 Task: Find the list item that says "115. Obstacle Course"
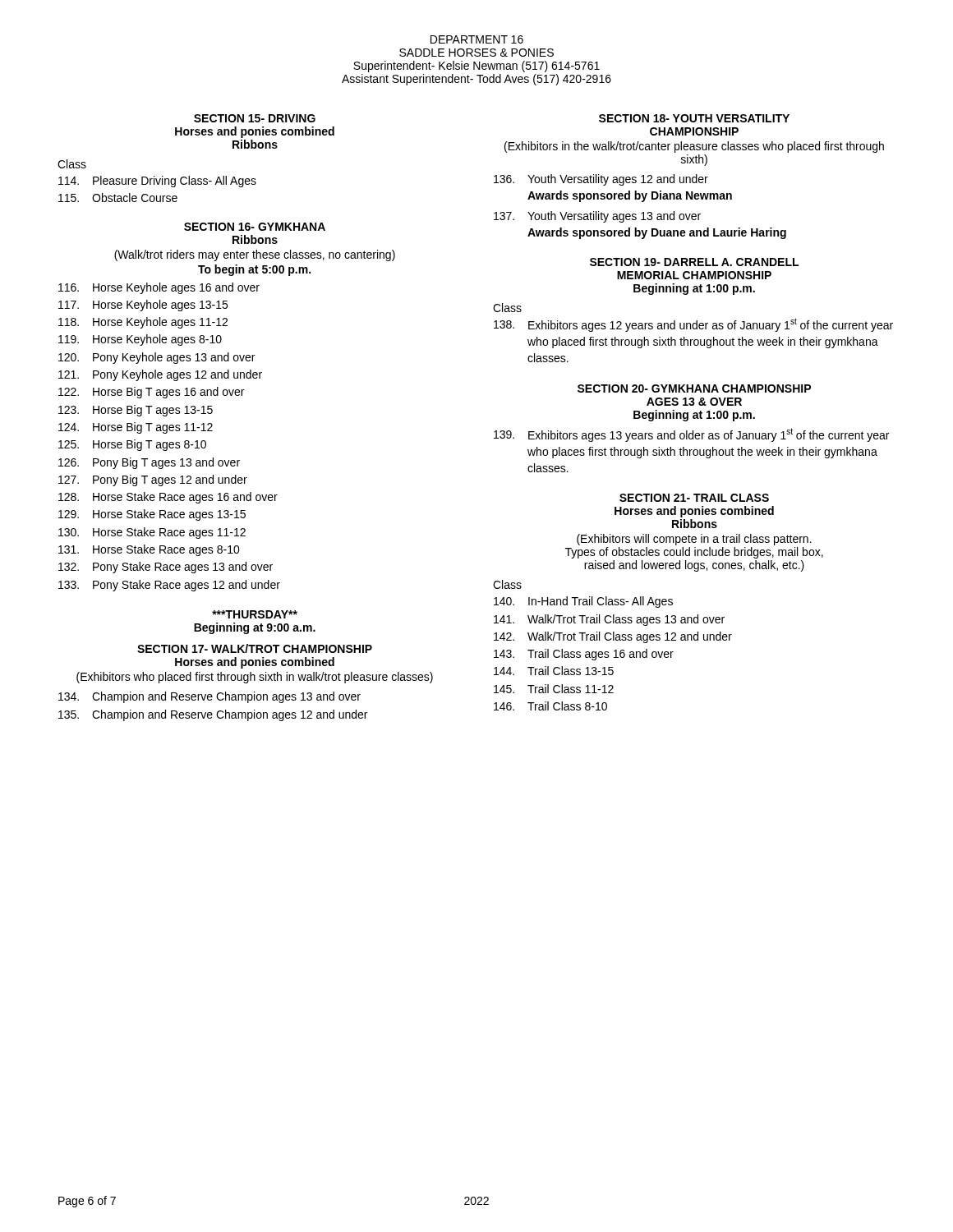click(118, 198)
